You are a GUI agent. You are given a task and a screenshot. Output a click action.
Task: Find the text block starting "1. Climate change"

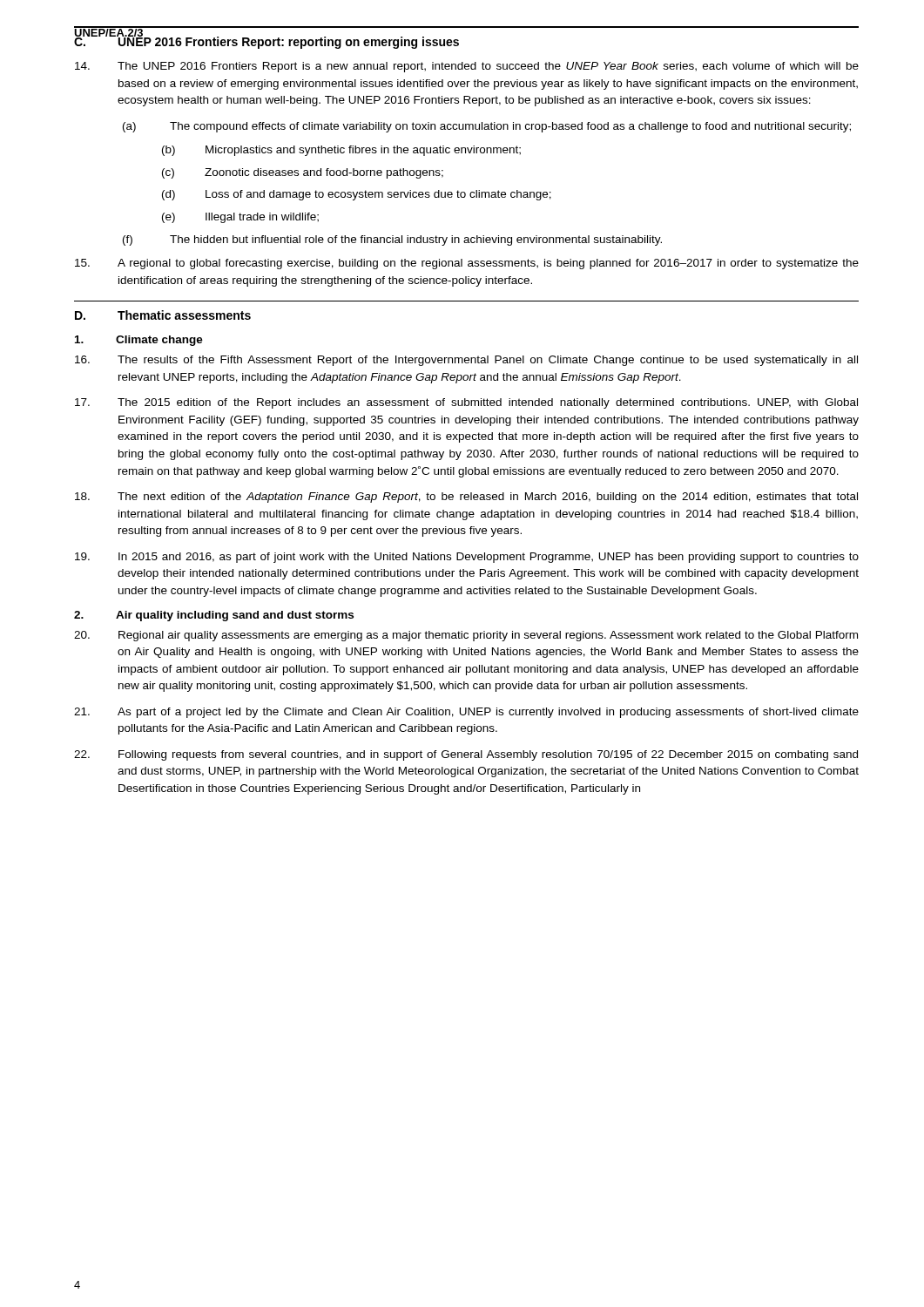tap(138, 340)
